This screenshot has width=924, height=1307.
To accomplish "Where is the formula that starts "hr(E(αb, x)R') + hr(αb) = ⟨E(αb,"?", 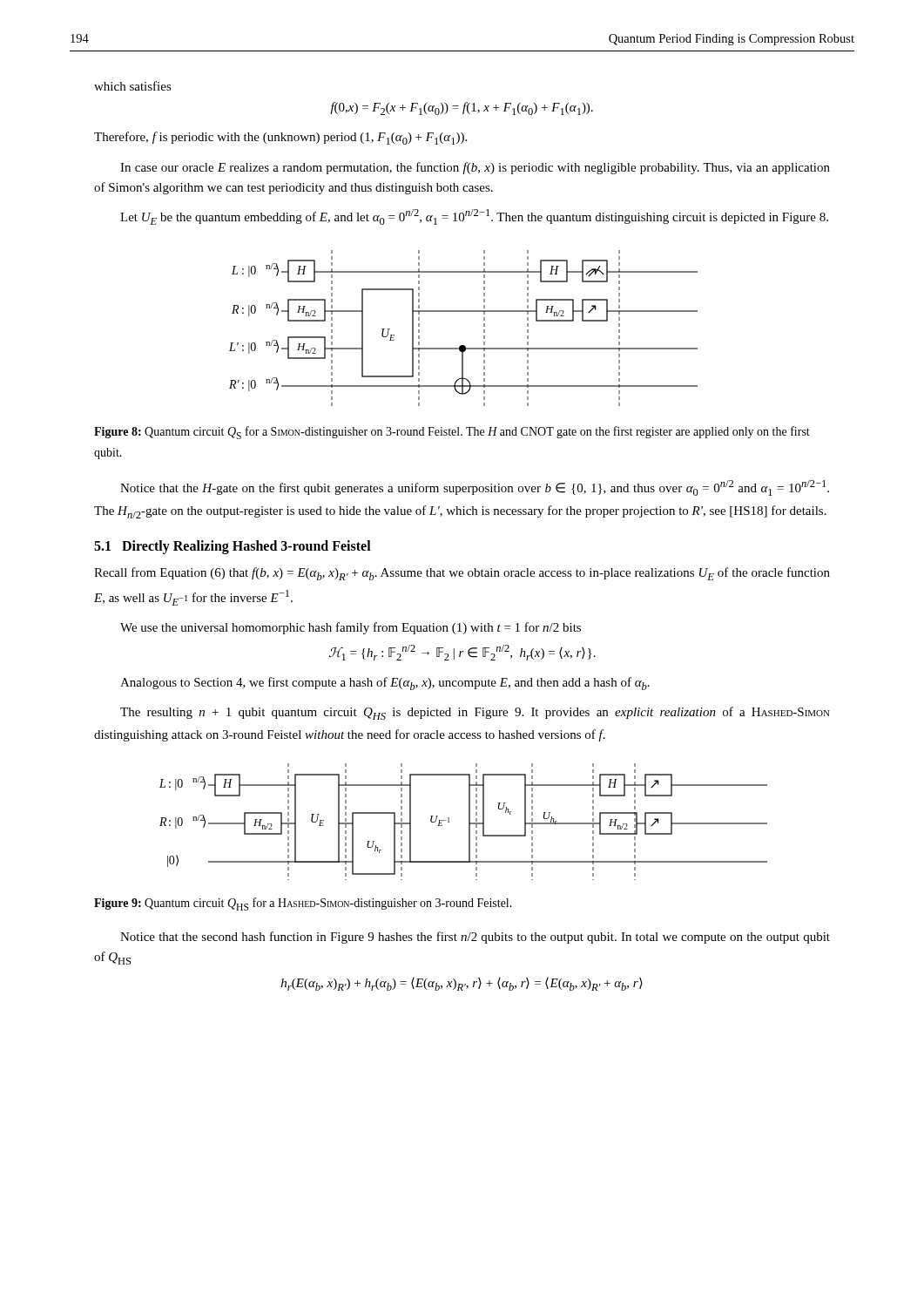I will point(462,985).
